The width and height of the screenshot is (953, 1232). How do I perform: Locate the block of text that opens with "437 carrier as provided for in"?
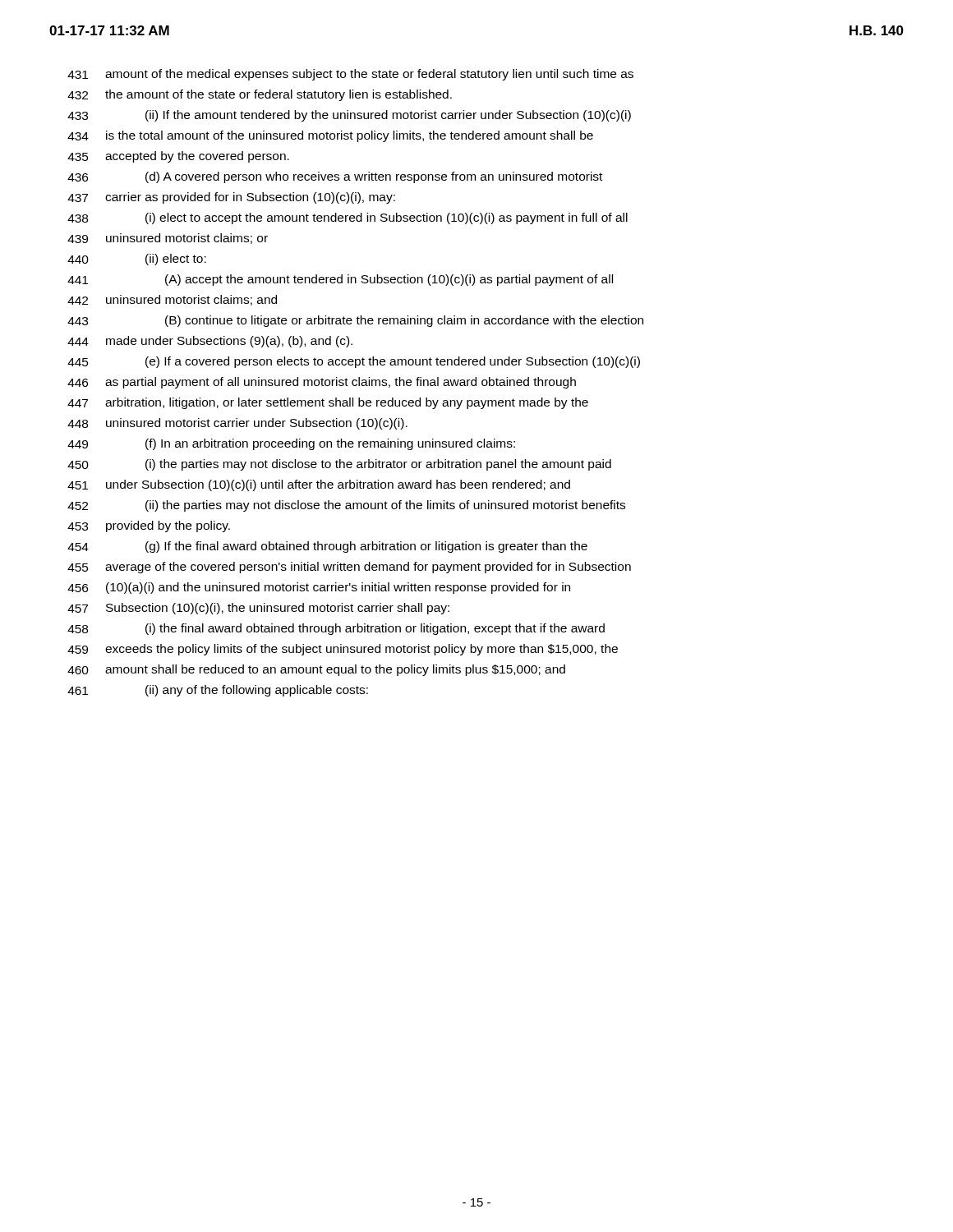(231, 198)
